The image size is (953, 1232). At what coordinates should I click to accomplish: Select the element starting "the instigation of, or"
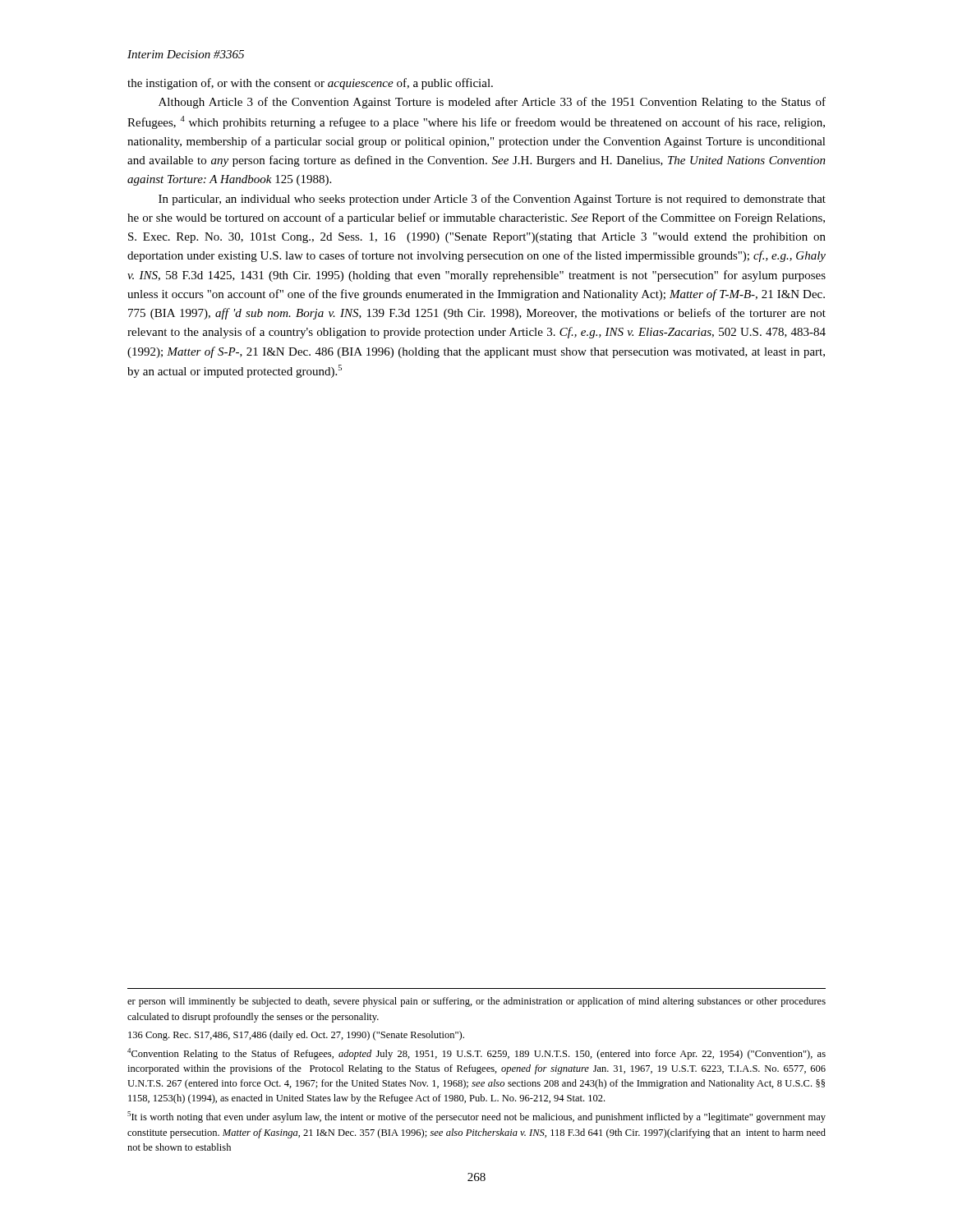click(476, 227)
